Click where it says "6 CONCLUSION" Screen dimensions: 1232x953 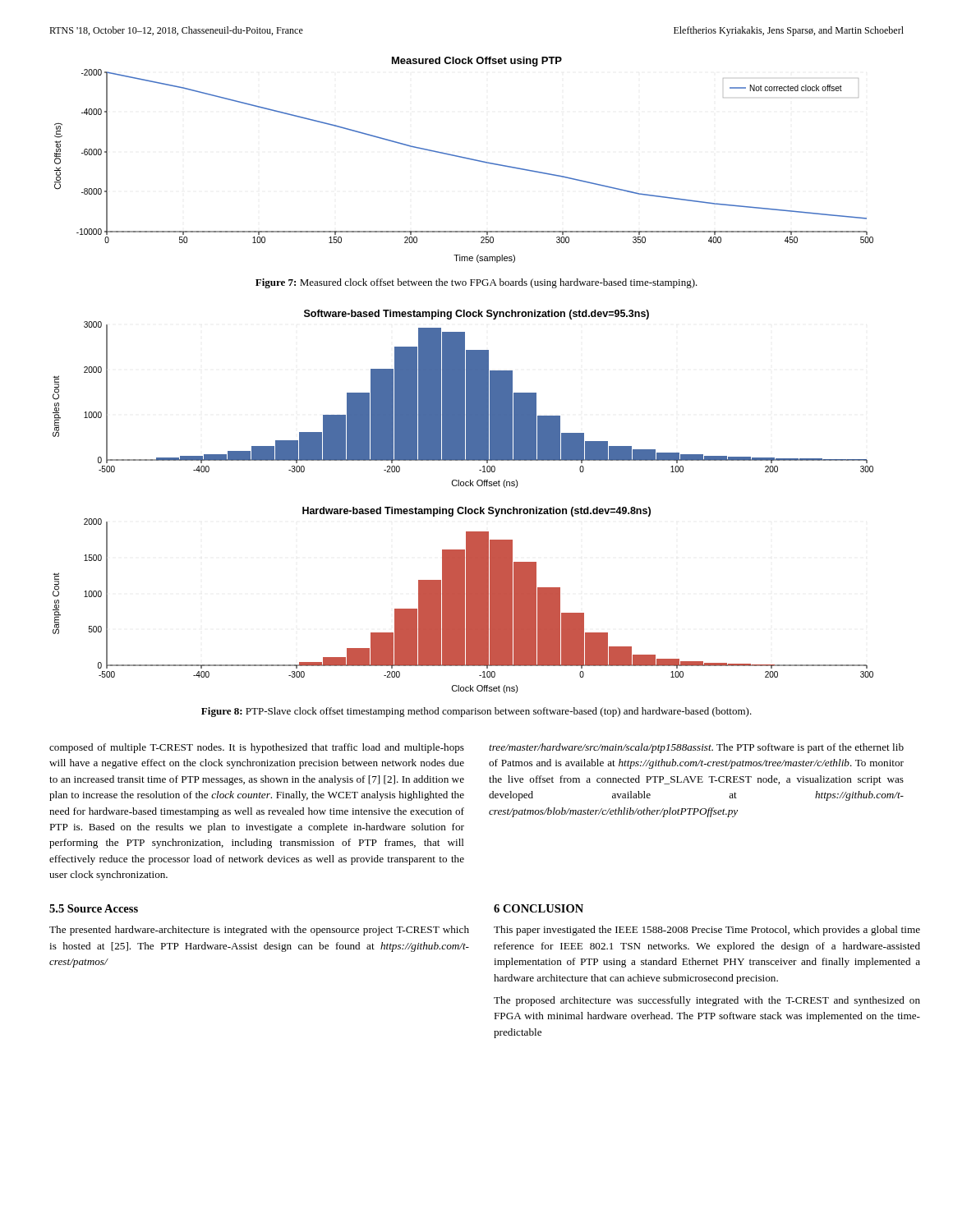(x=539, y=908)
